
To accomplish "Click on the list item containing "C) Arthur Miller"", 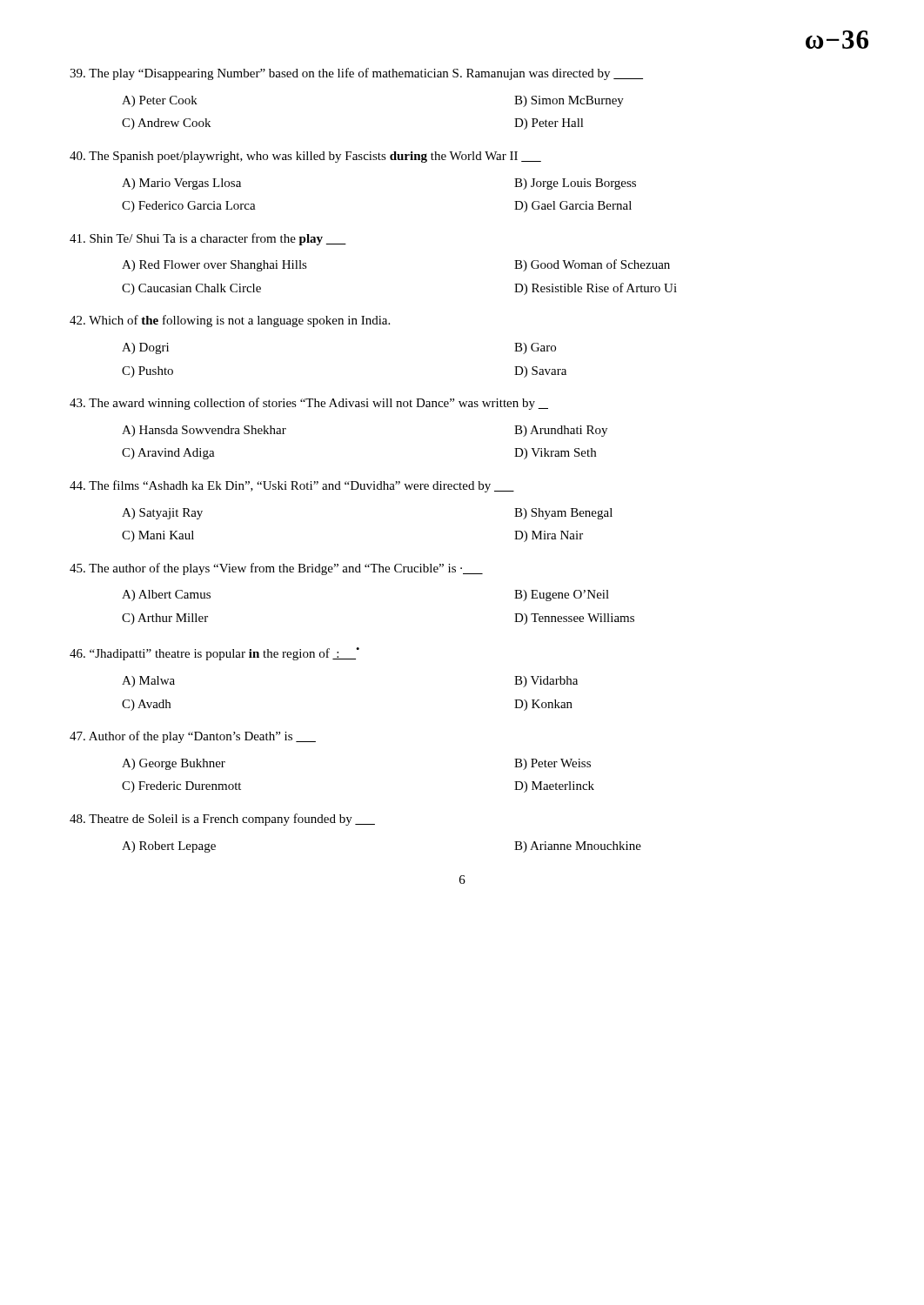I will tap(165, 617).
